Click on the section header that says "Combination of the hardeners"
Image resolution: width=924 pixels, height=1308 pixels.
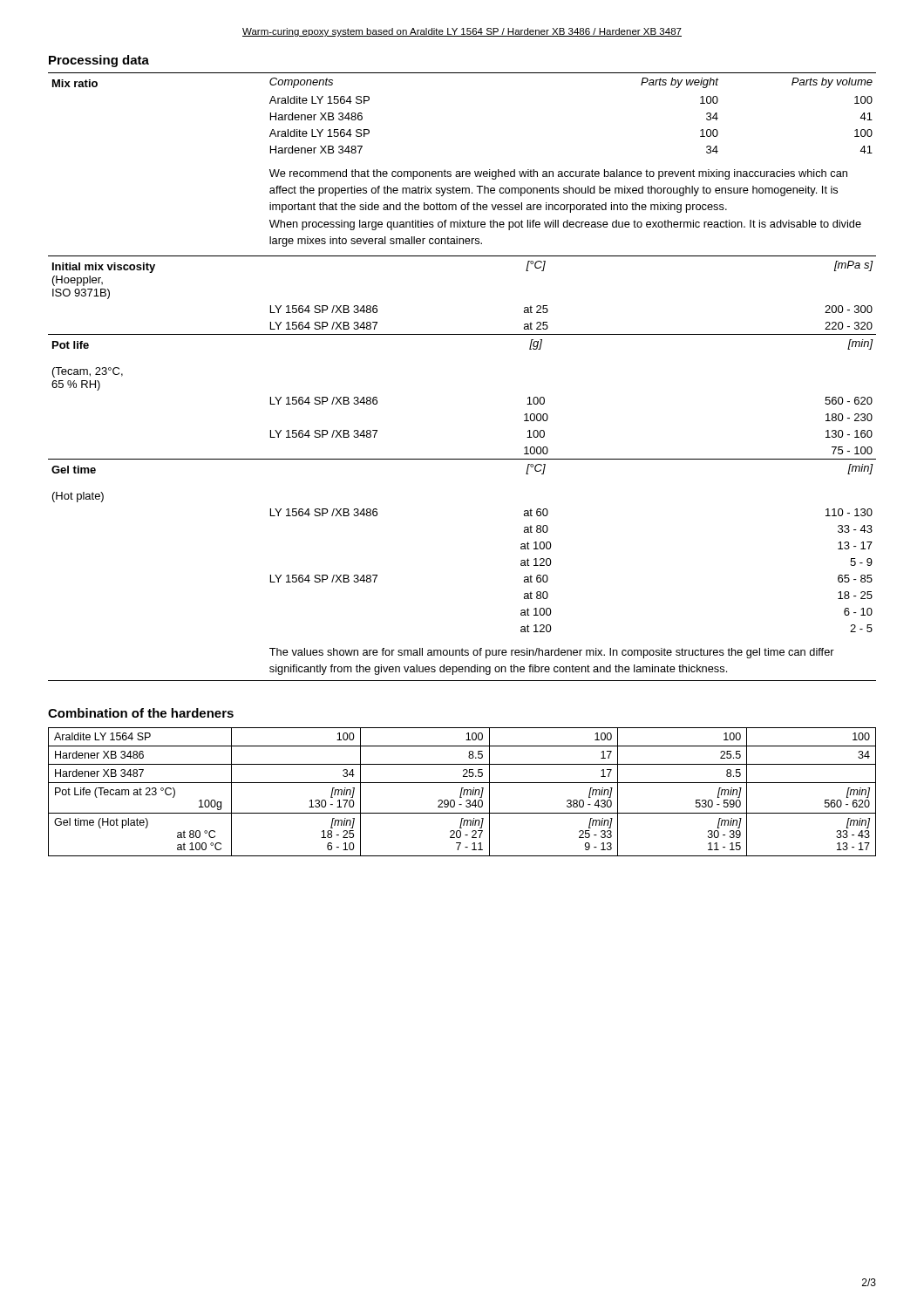coord(141,713)
